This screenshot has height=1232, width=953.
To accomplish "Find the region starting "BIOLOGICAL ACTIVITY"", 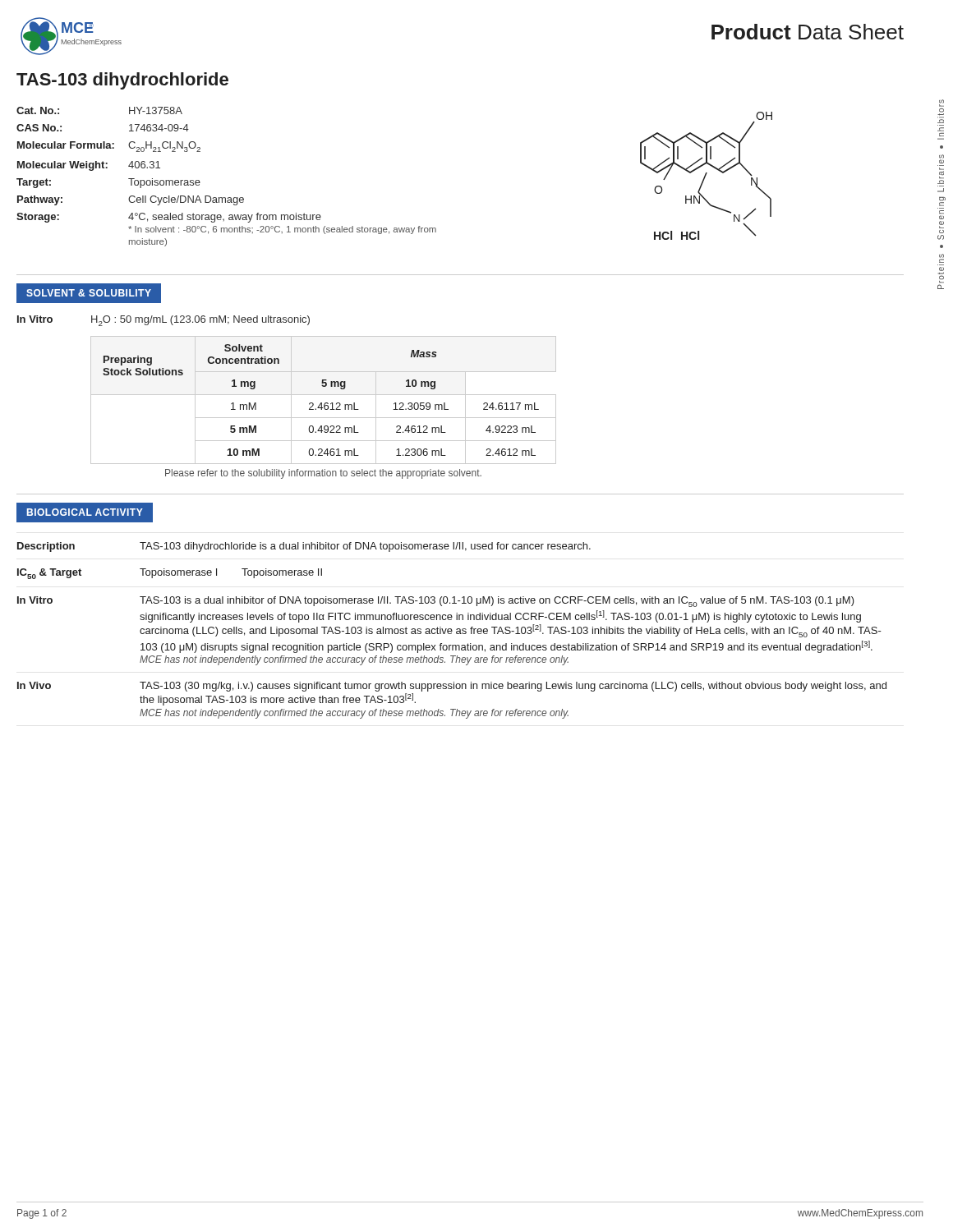I will click(85, 512).
